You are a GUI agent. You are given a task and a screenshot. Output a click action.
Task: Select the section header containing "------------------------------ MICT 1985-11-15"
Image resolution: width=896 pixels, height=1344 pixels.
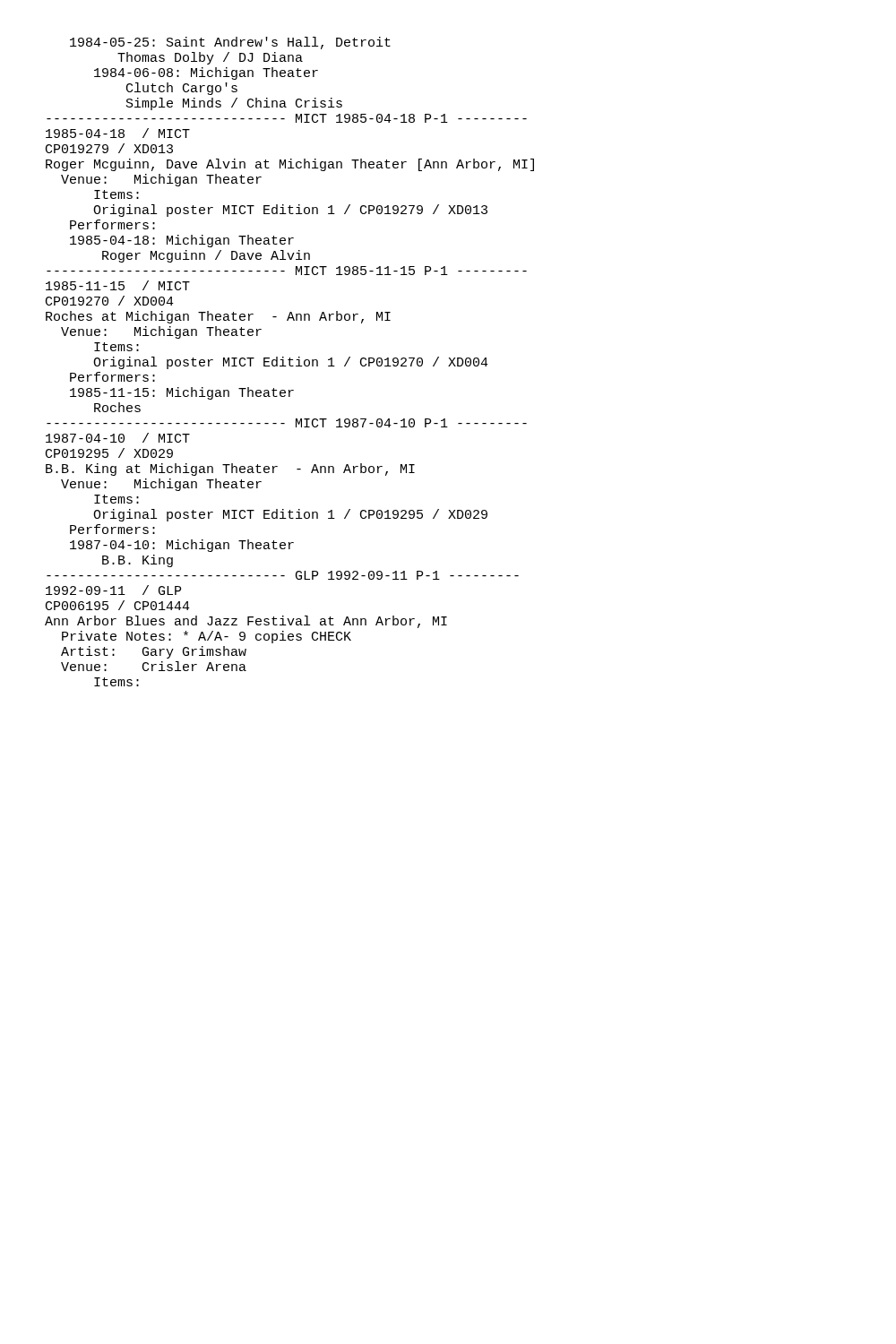pyautogui.click(x=448, y=272)
